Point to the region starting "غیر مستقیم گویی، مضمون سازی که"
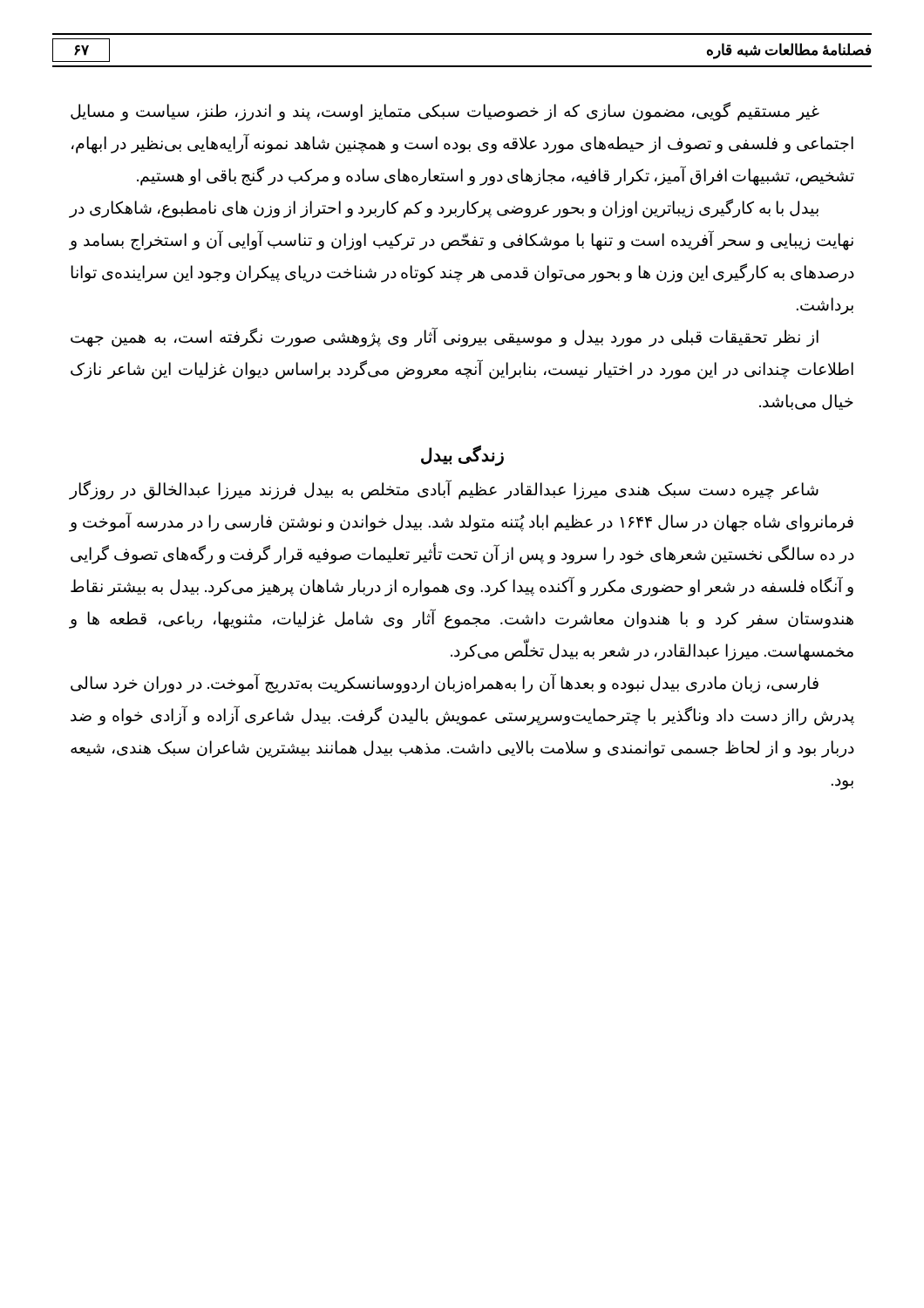Screen dimensions: 1308x924 (462, 144)
